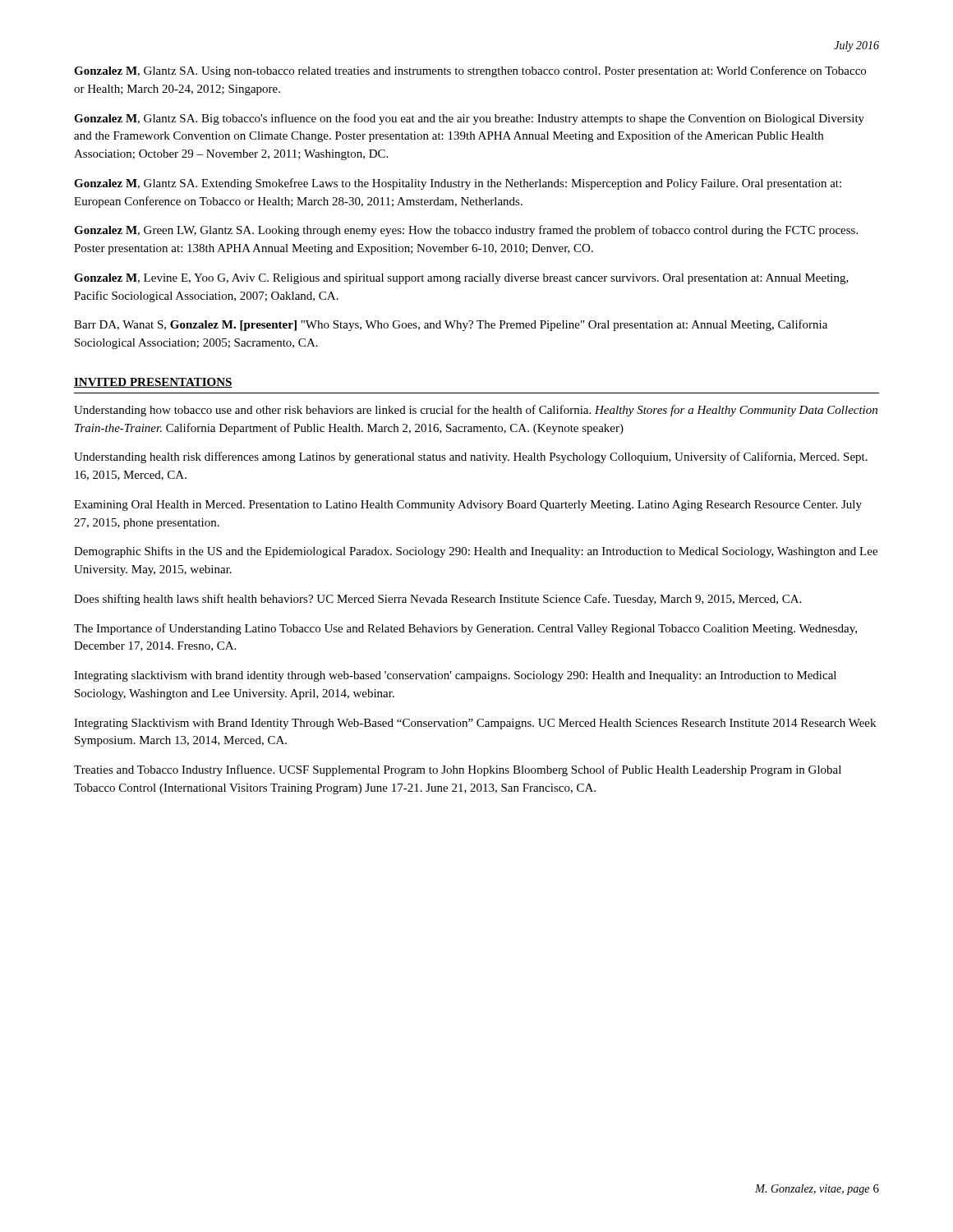Image resolution: width=953 pixels, height=1232 pixels.
Task: Find the passage starting "Treaties and Tobacco Industry Influence. UCSF Supplemental Program"
Action: tap(458, 779)
